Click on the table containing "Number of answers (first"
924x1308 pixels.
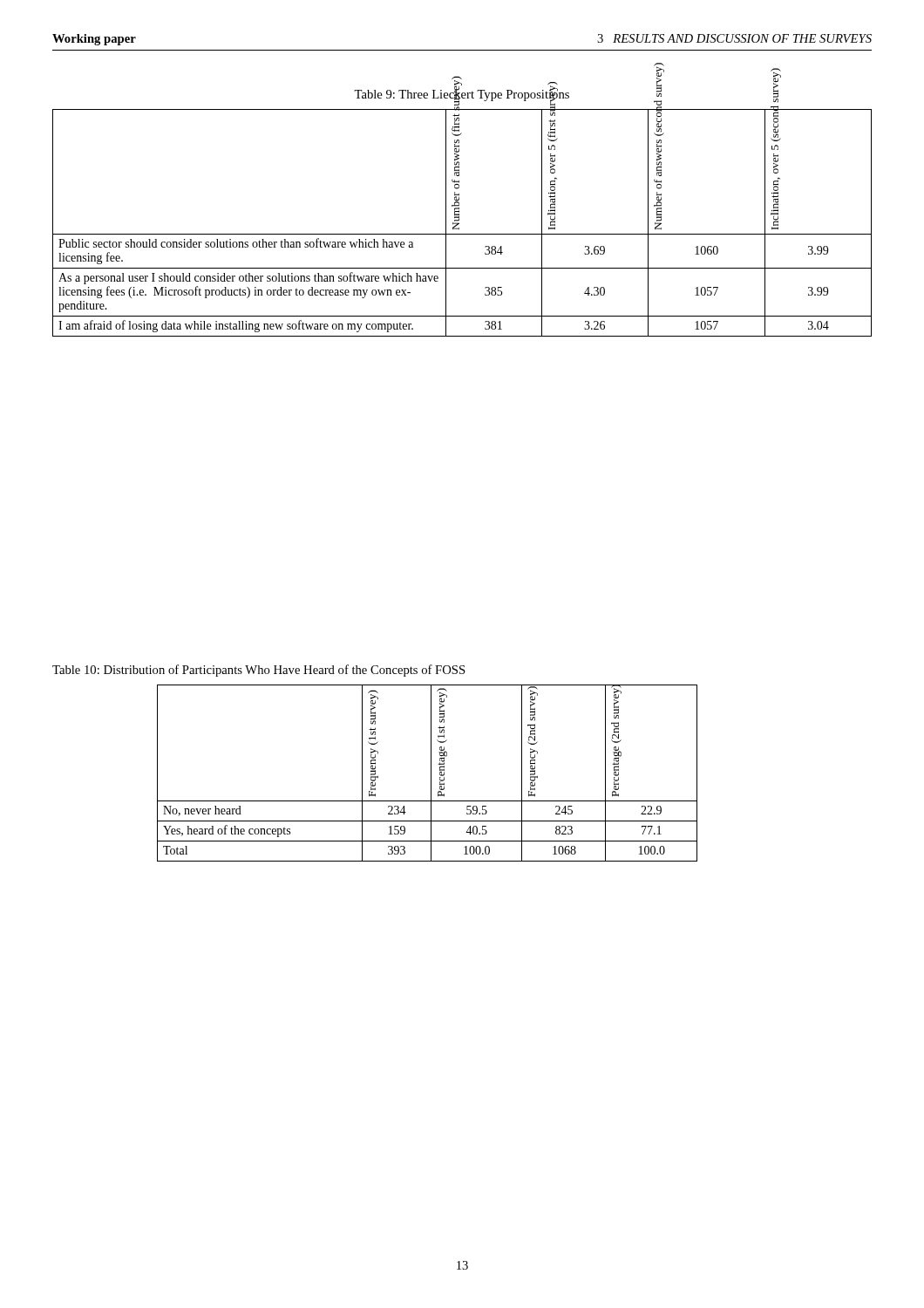[462, 223]
